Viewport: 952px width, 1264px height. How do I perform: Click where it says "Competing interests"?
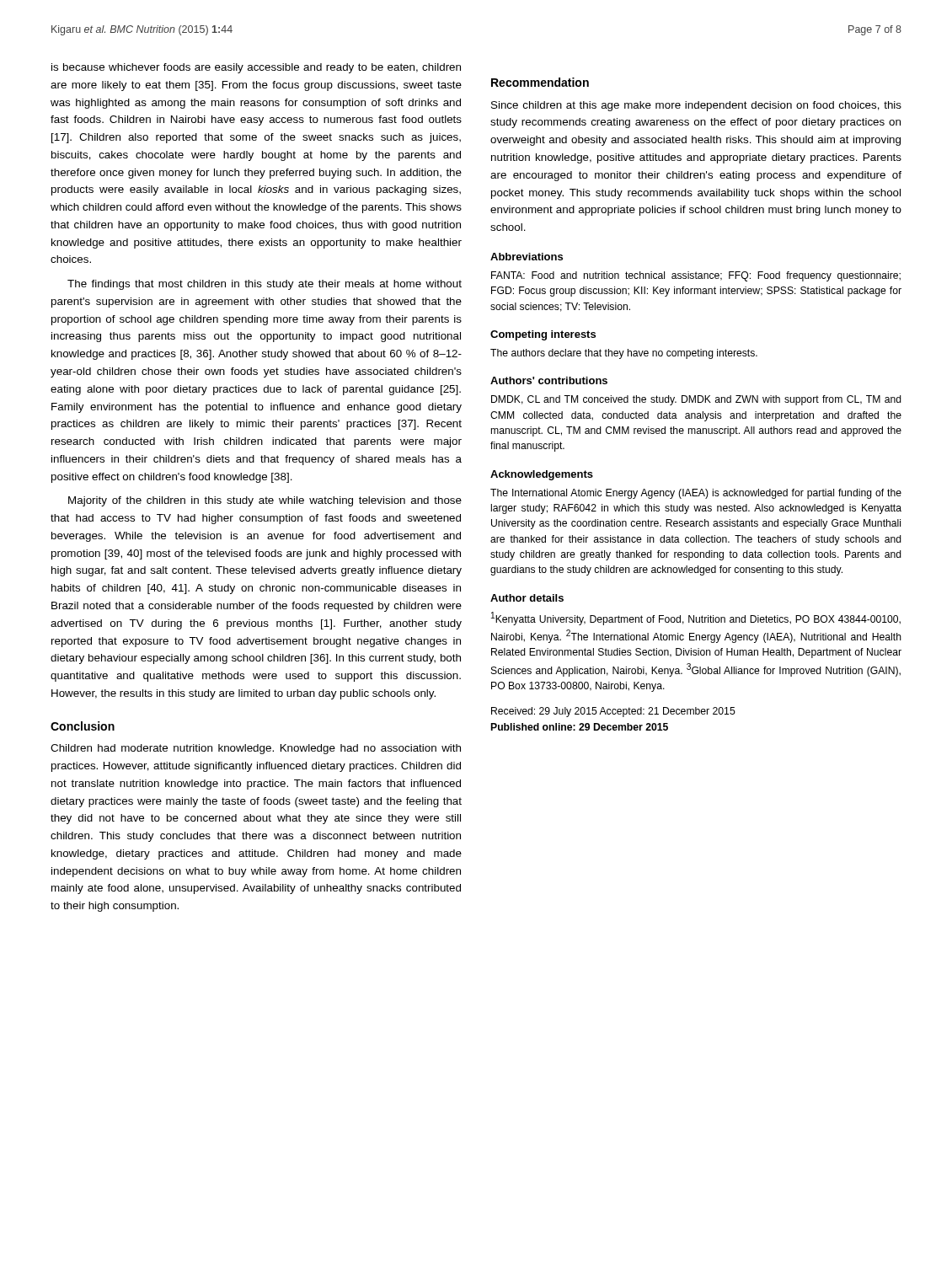point(543,334)
